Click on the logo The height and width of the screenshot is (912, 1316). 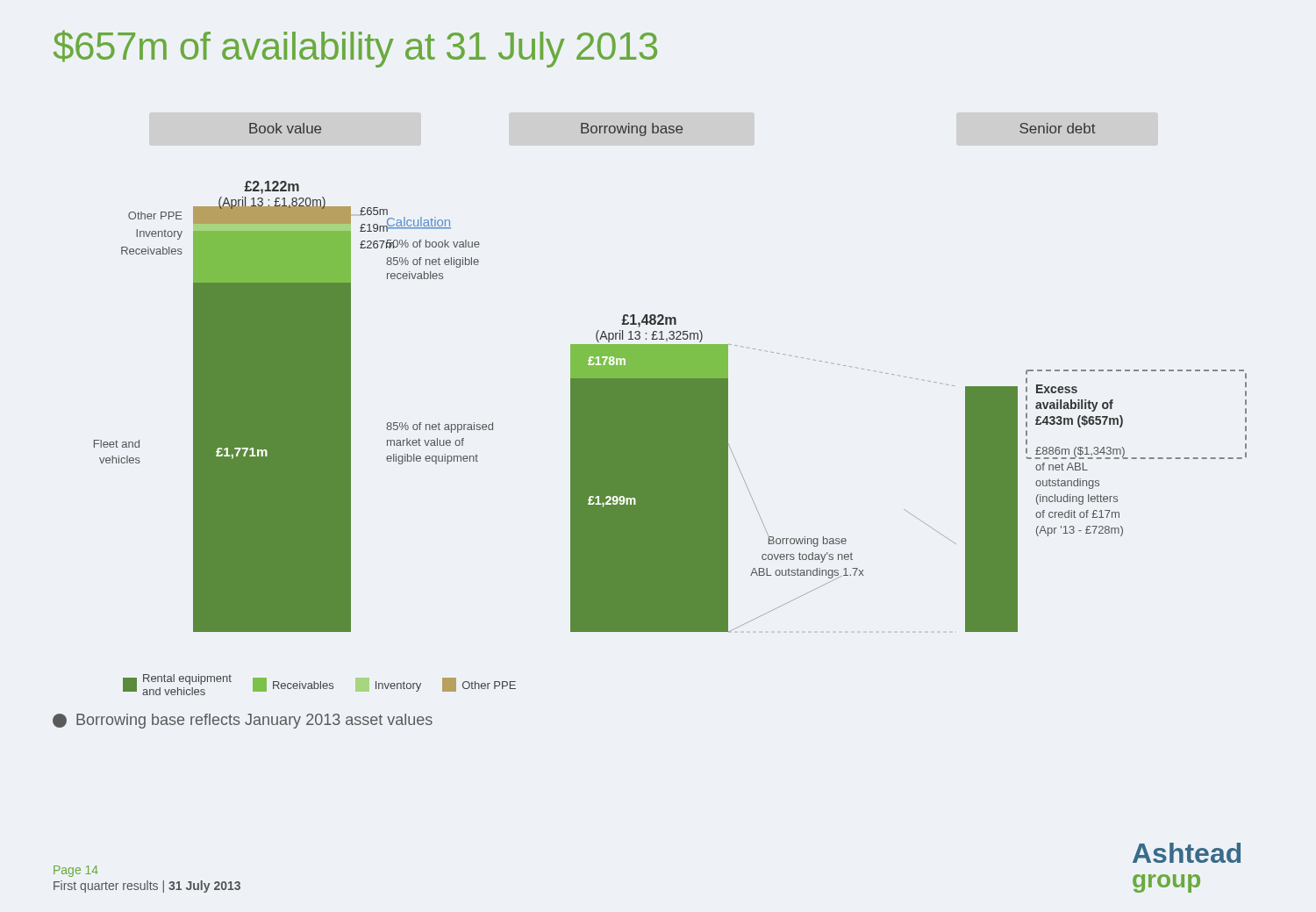point(1193,863)
